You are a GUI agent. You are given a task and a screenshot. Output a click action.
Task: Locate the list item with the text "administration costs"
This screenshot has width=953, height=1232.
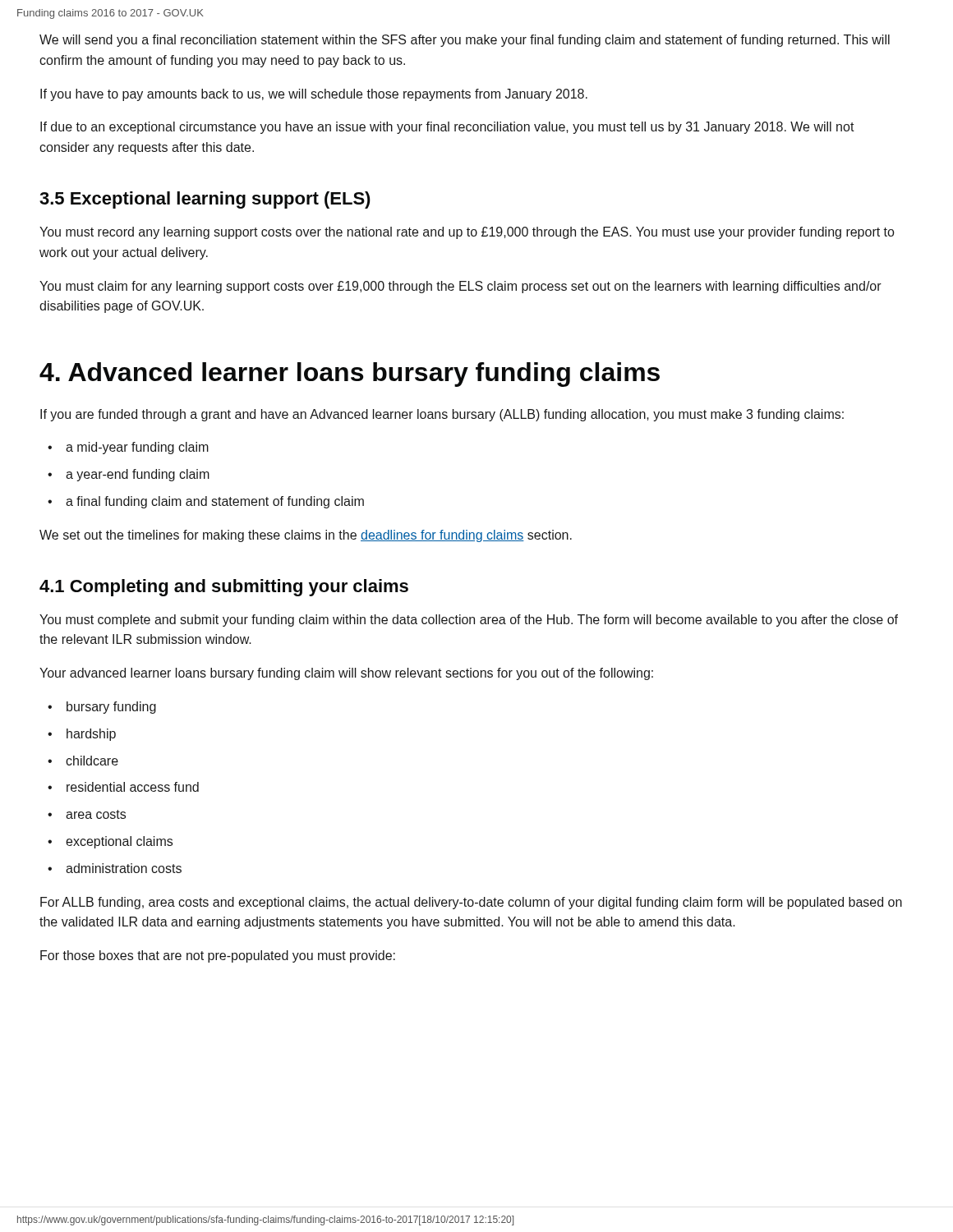124,868
